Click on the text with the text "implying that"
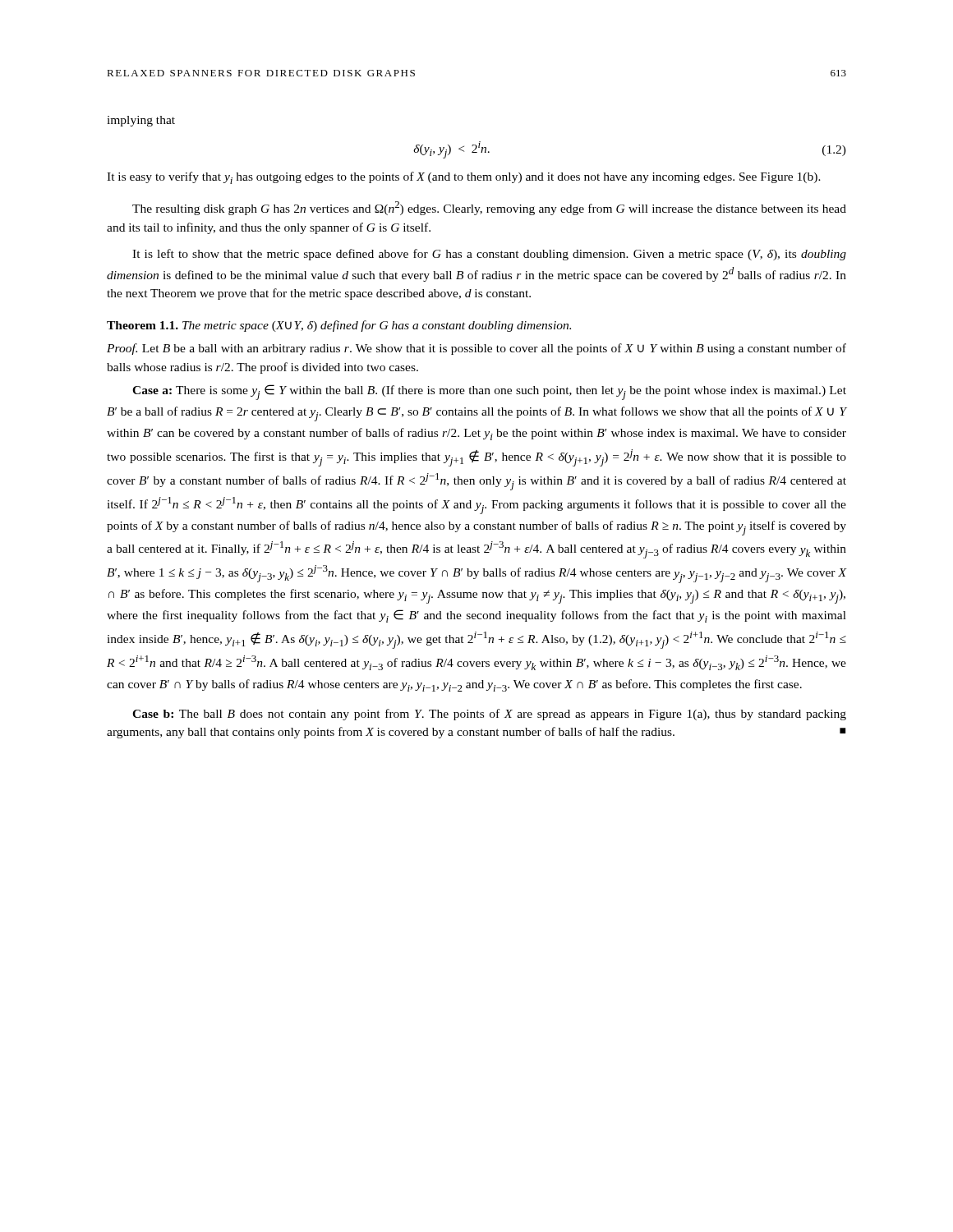The image size is (953, 1232). point(141,121)
